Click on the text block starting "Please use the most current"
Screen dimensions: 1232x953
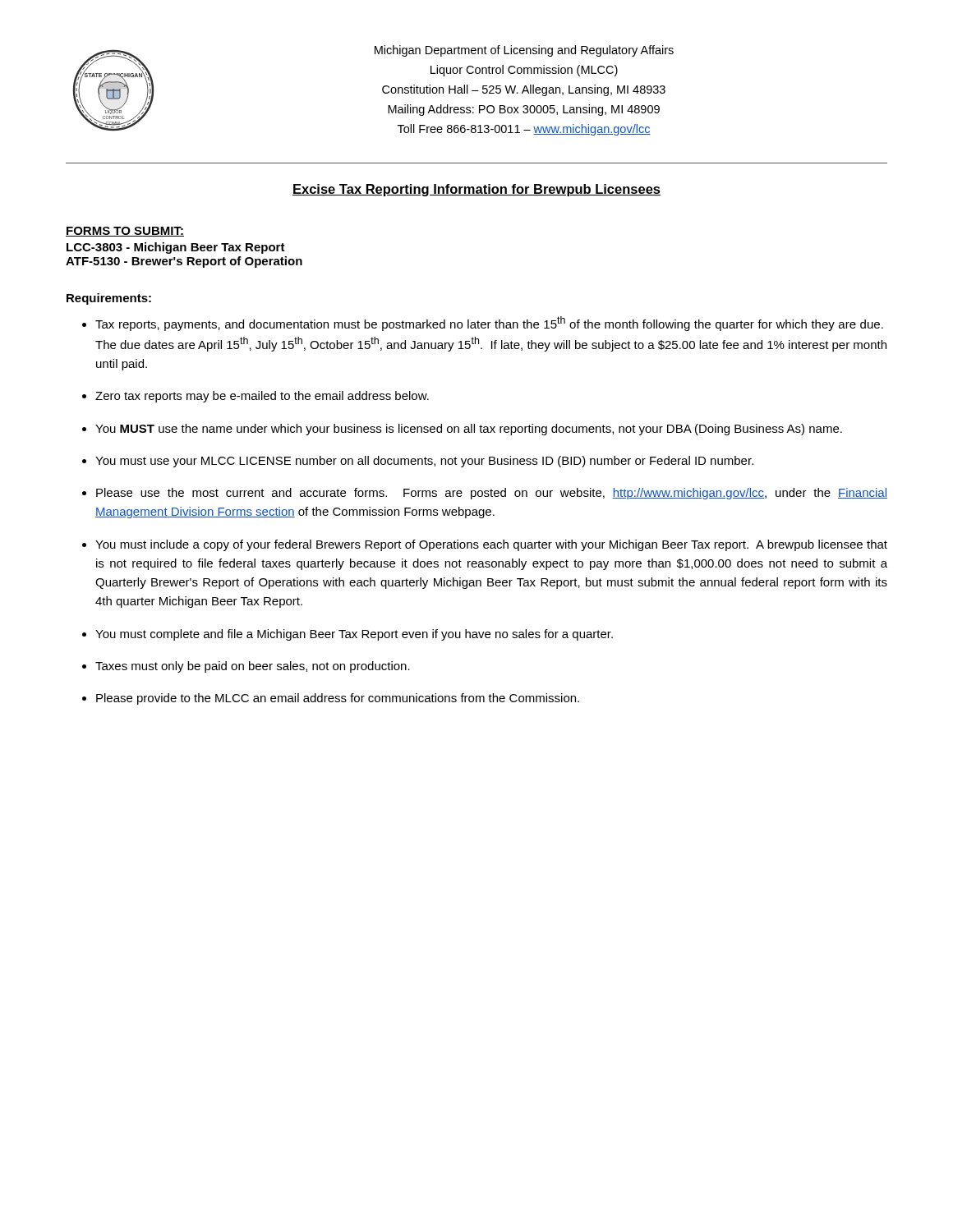pos(491,502)
